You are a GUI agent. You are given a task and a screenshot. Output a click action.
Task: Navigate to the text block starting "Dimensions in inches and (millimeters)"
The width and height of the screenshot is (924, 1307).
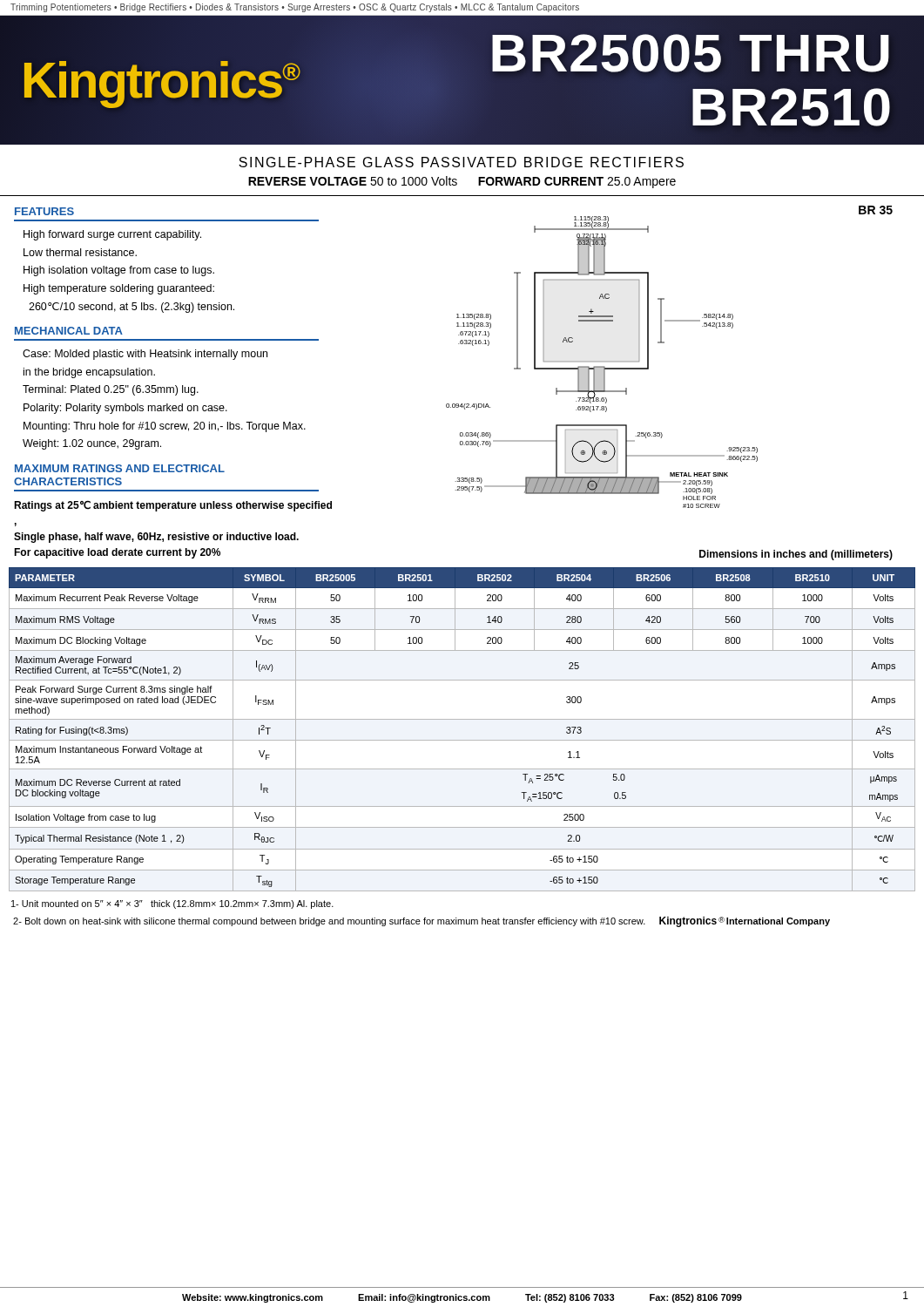[x=796, y=554]
